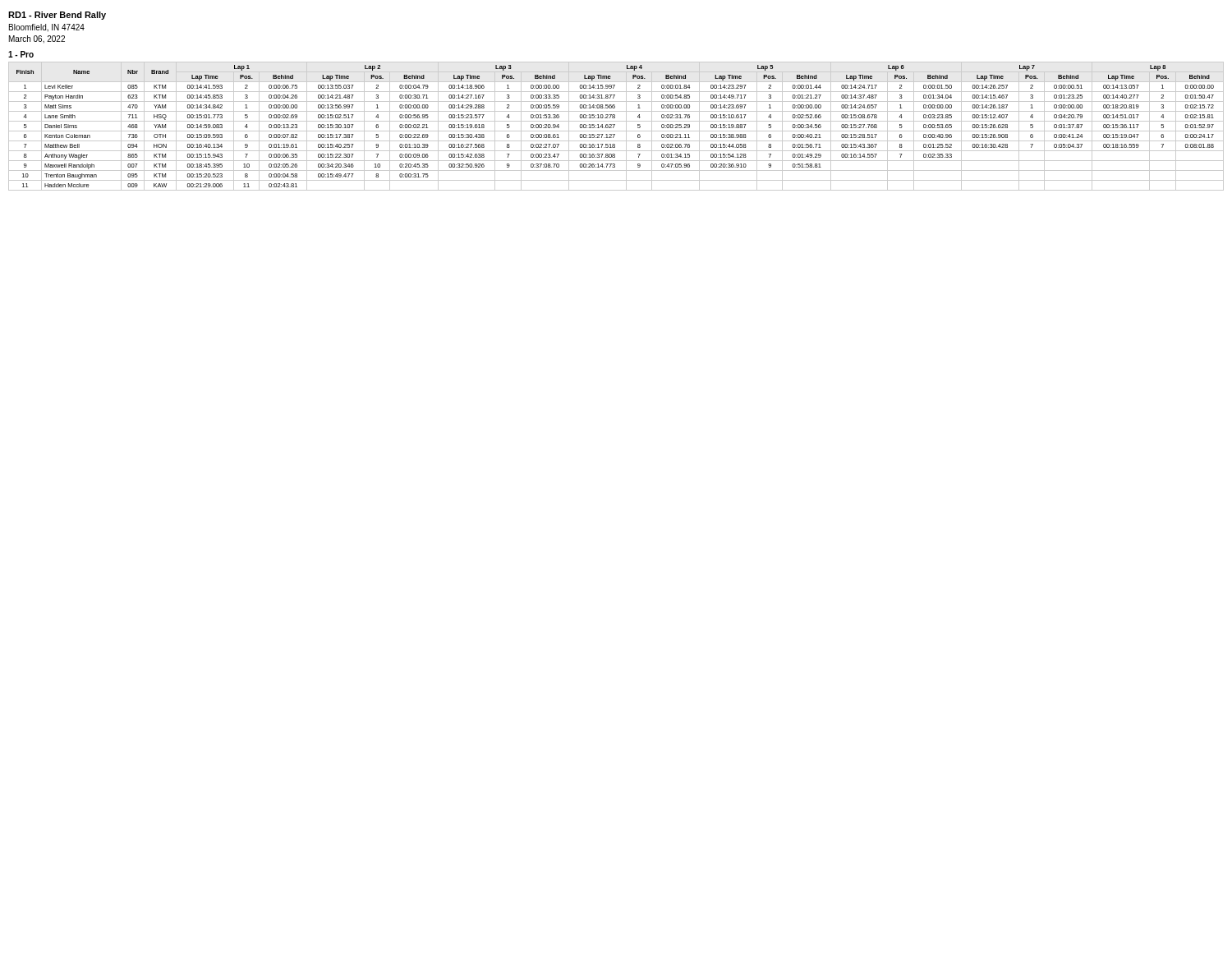Click a section header
Viewport: 1232px width, 953px height.
pyautogui.click(x=21, y=54)
